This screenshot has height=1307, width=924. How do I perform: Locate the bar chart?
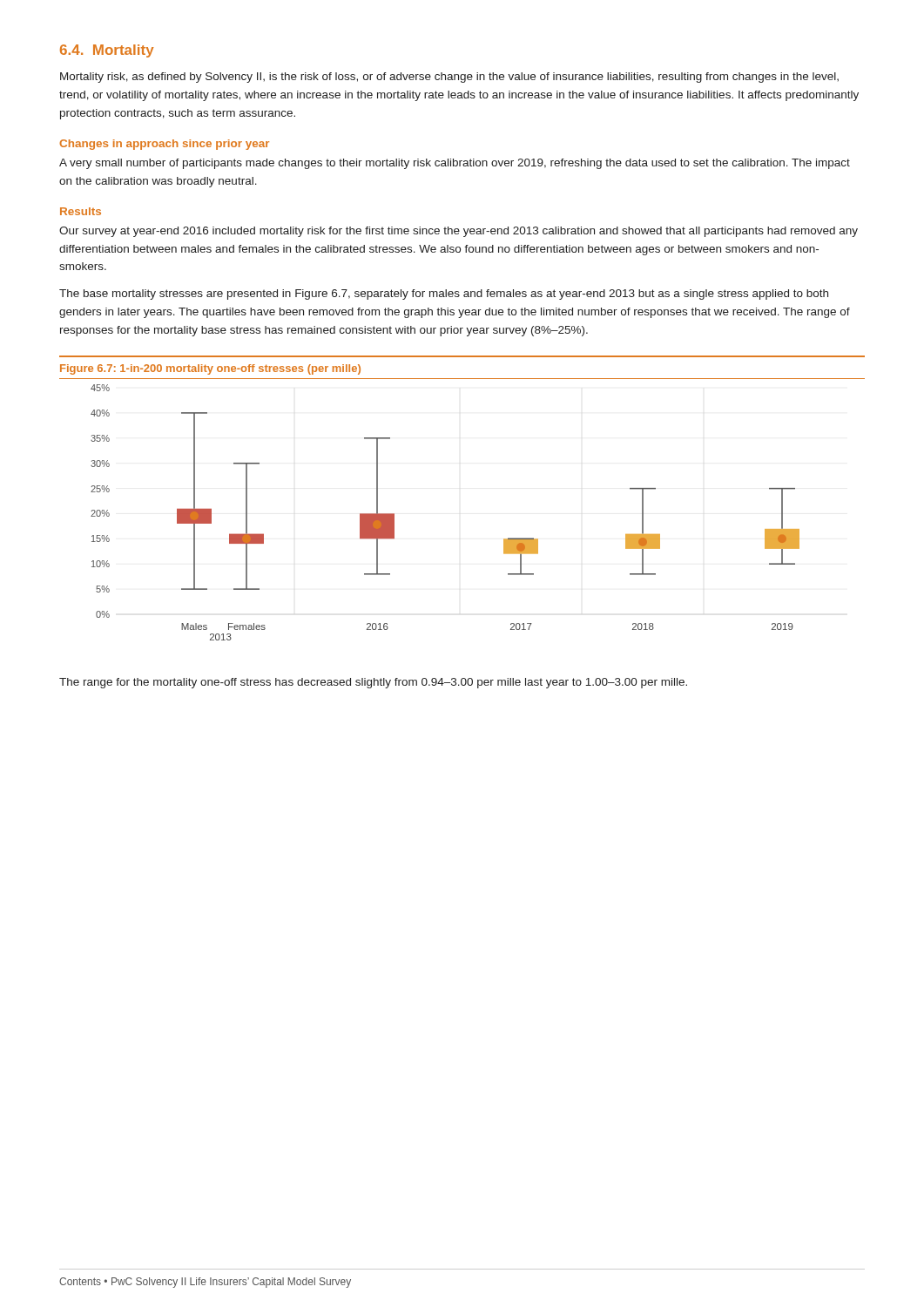(x=462, y=514)
